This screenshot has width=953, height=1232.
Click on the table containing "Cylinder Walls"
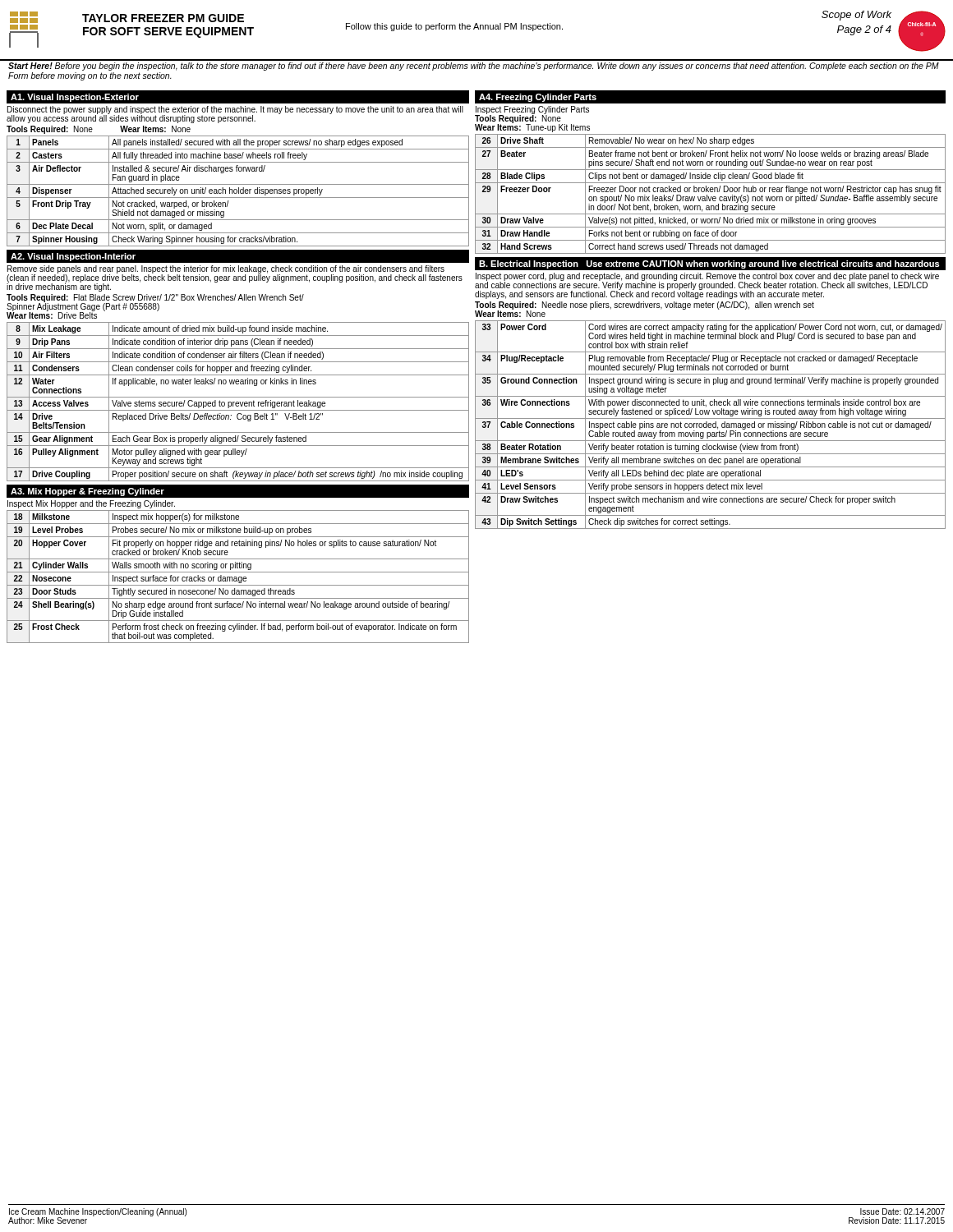tap(238, 577)
